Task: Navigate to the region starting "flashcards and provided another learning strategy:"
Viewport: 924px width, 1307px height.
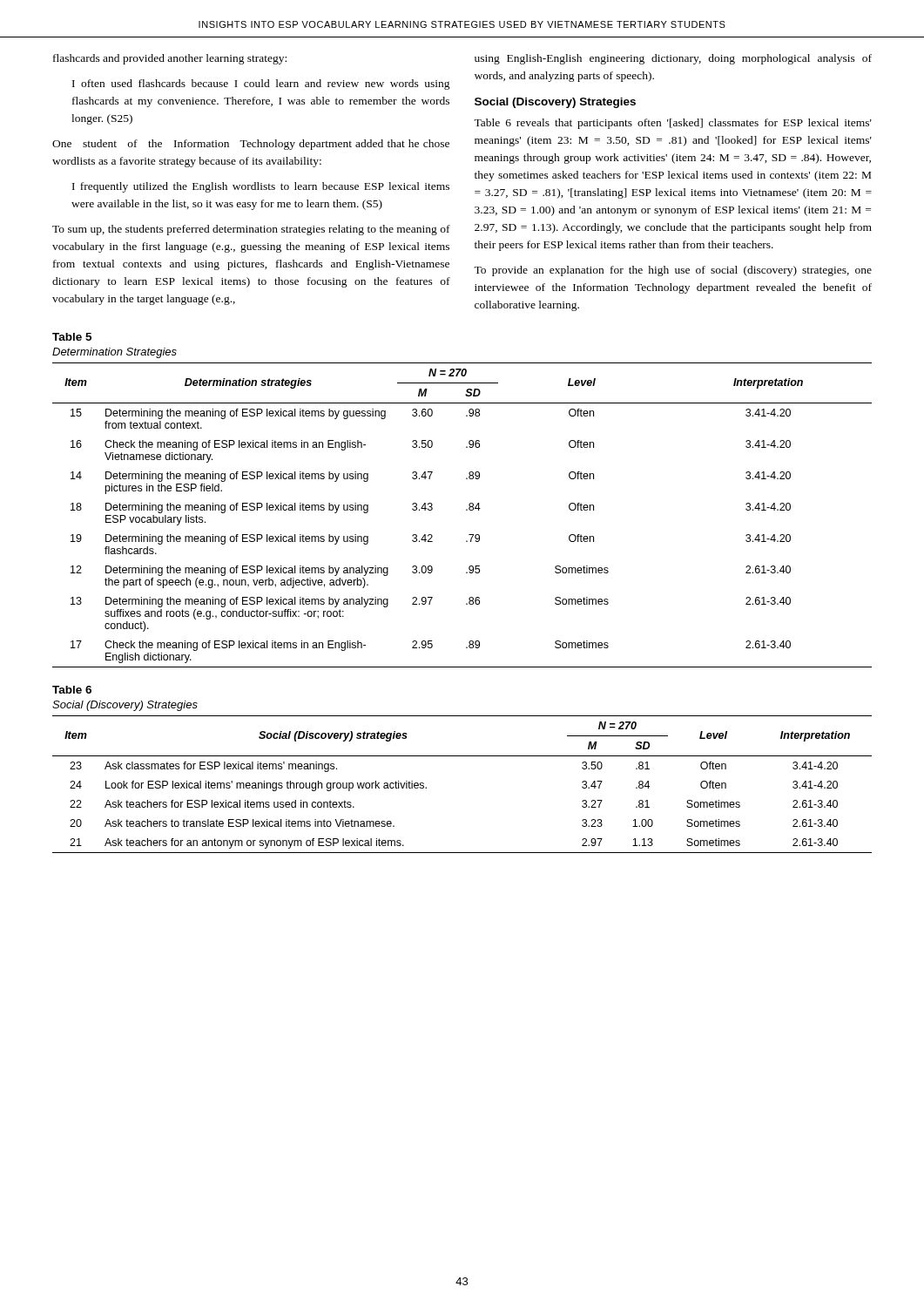Action: [251, 58]
